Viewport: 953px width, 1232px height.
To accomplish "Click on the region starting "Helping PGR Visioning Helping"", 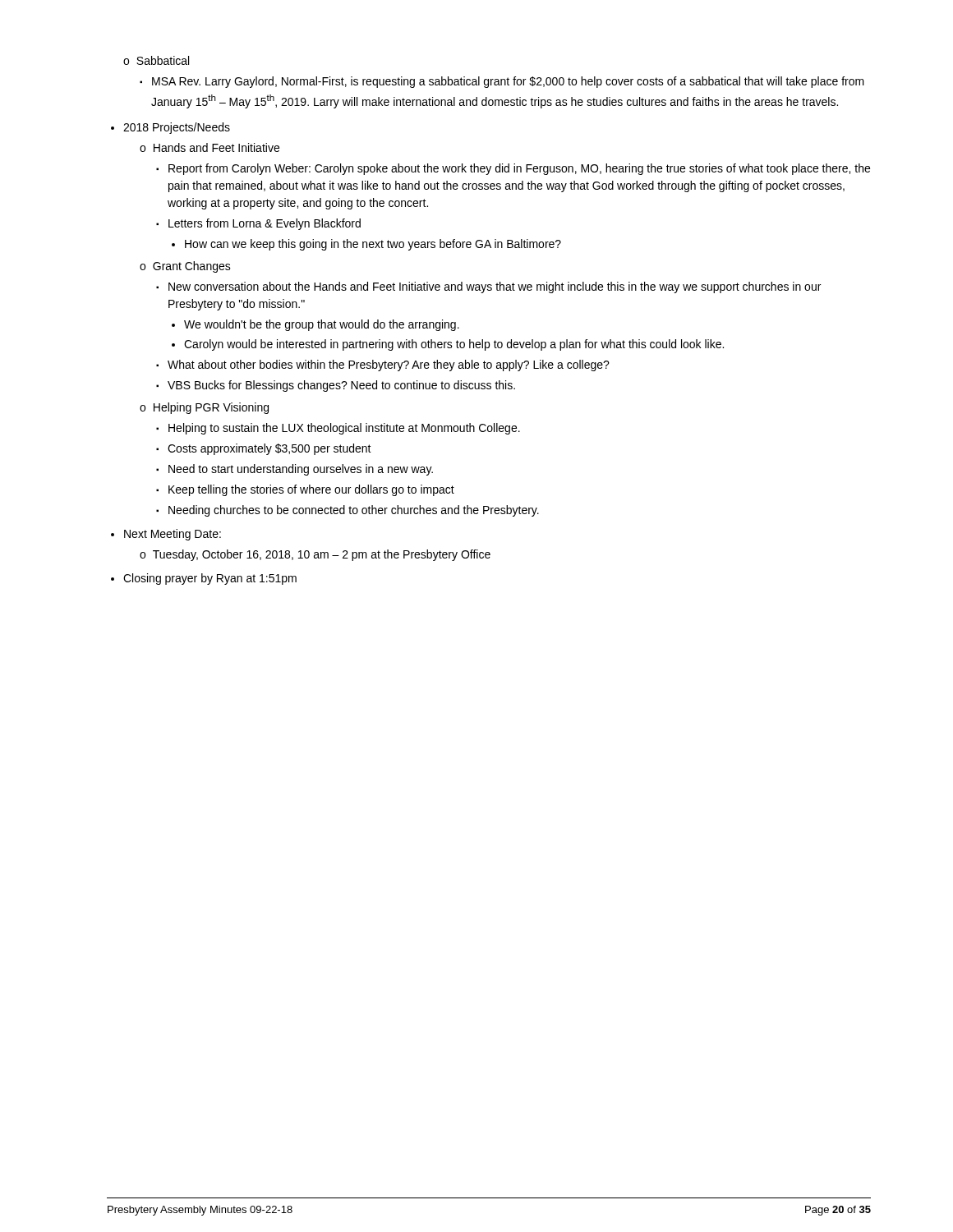I will point(204,408).
